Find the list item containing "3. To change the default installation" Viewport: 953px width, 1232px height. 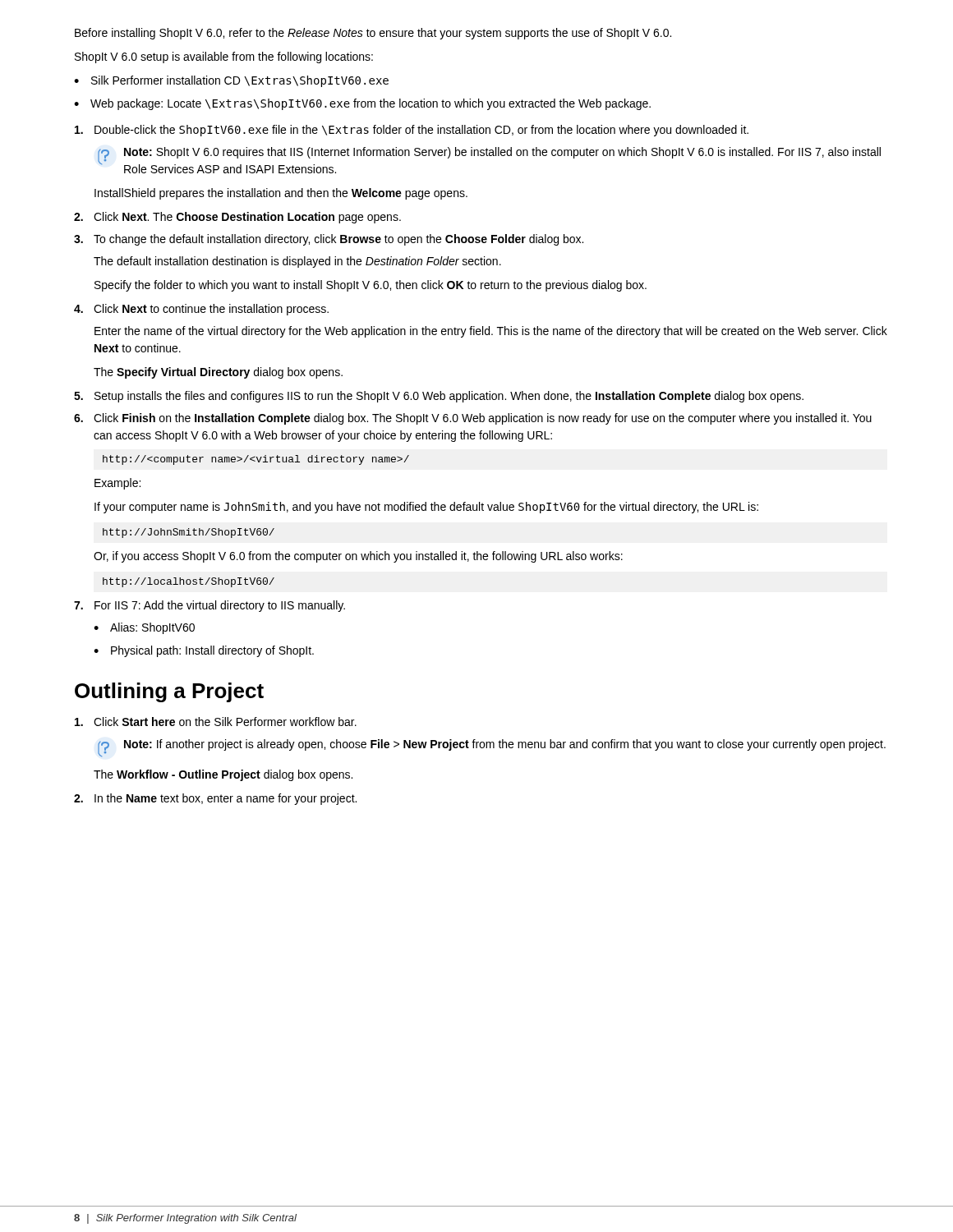(481, 239)
